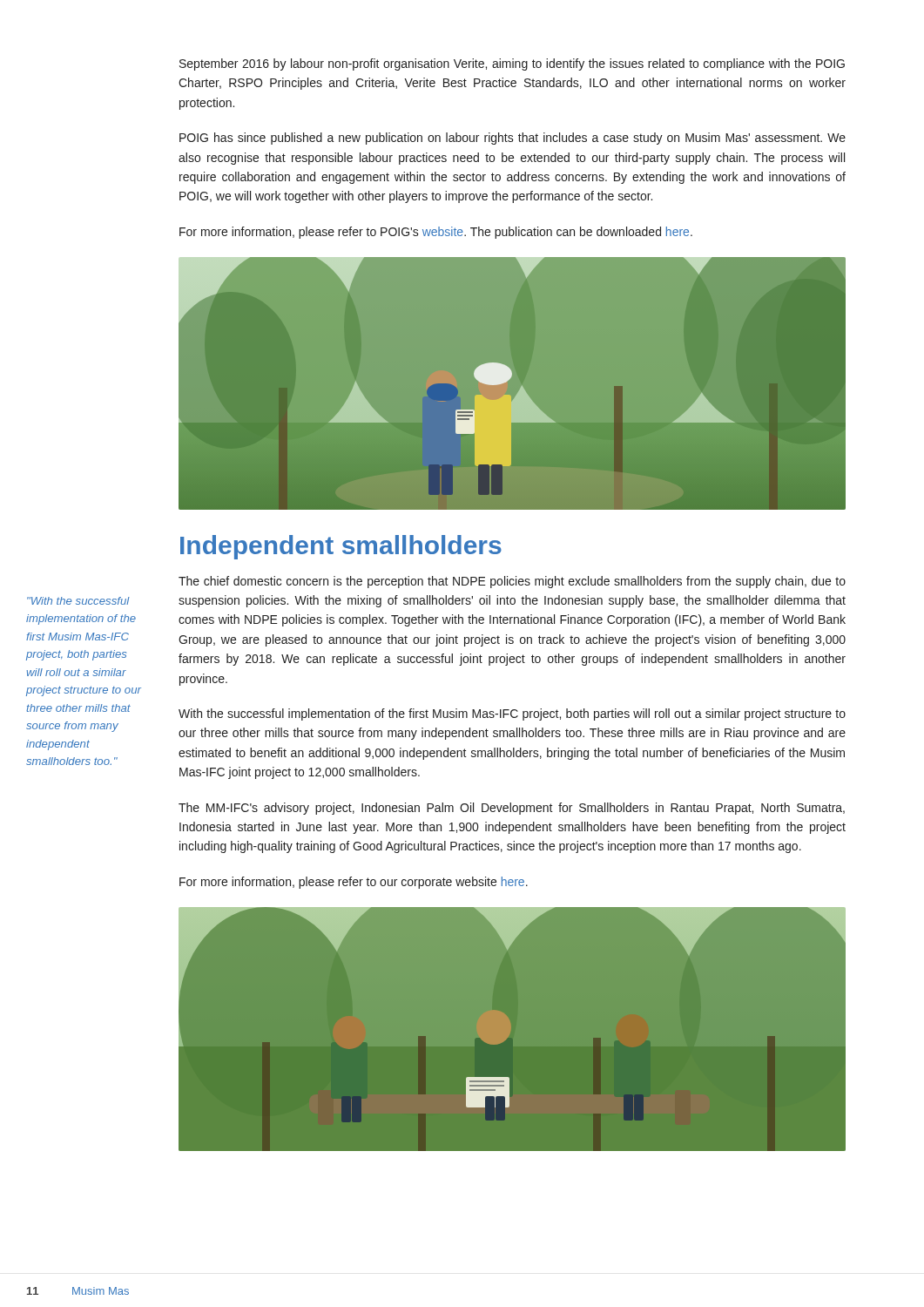Click on the text block that says "POIG has since published"
The width and height of the screenshot is (924, 1307).
click(x=512, y=167)
